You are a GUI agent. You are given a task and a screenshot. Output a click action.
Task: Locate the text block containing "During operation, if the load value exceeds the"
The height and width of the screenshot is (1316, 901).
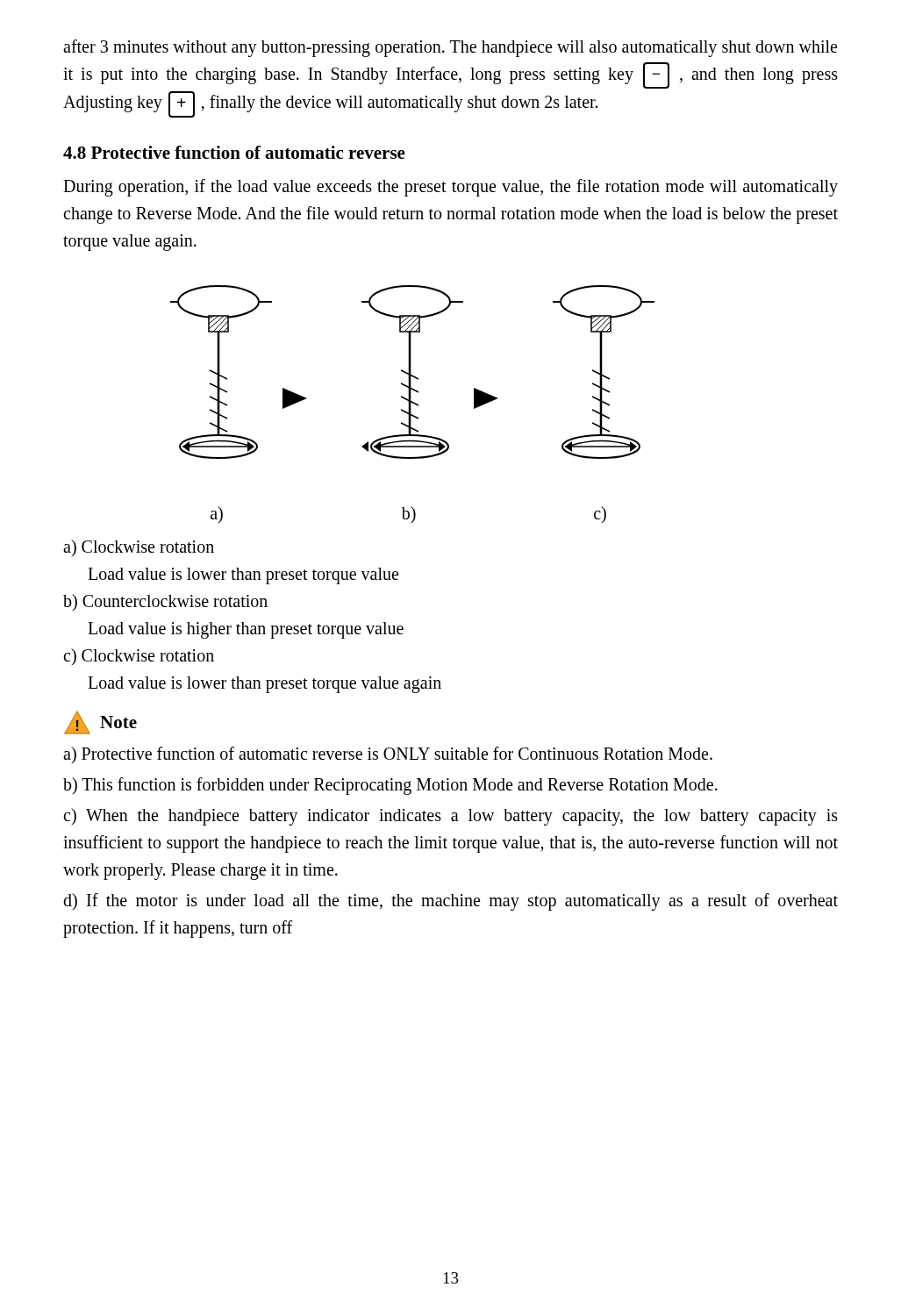(450, 213)
